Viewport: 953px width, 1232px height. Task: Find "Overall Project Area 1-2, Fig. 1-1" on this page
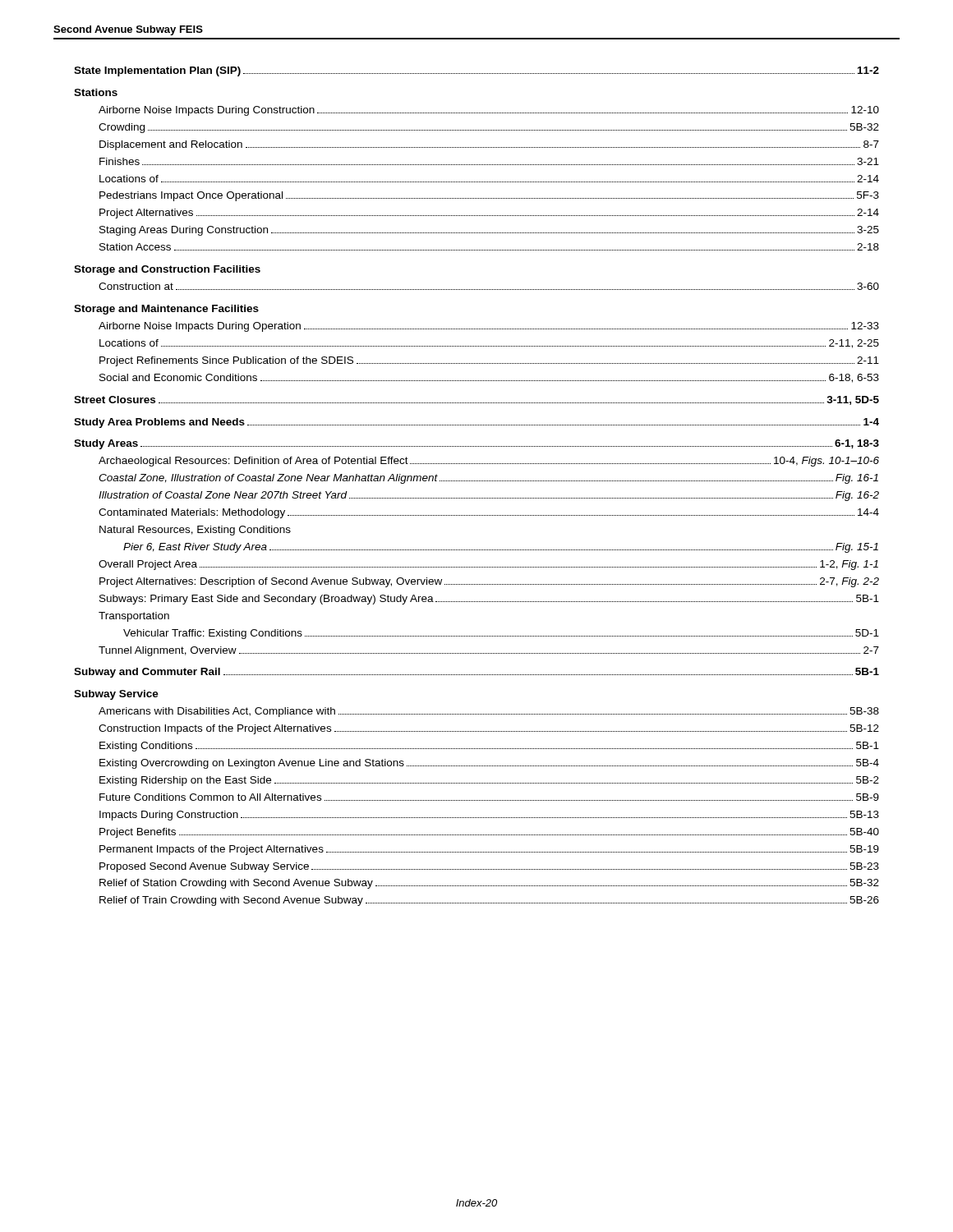[476, 565]
